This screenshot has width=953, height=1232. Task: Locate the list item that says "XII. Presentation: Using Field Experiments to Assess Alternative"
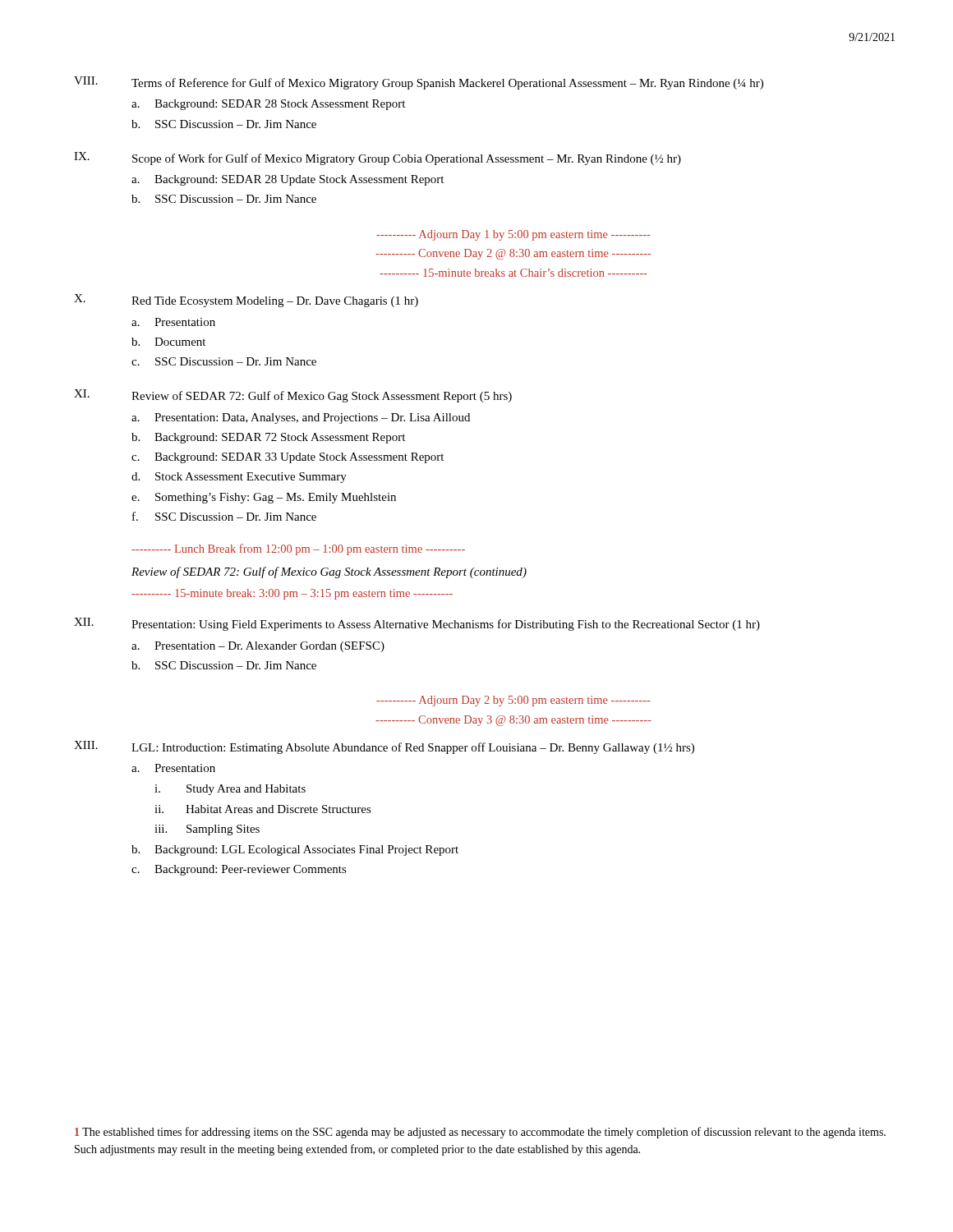click(x=417, y=624)
